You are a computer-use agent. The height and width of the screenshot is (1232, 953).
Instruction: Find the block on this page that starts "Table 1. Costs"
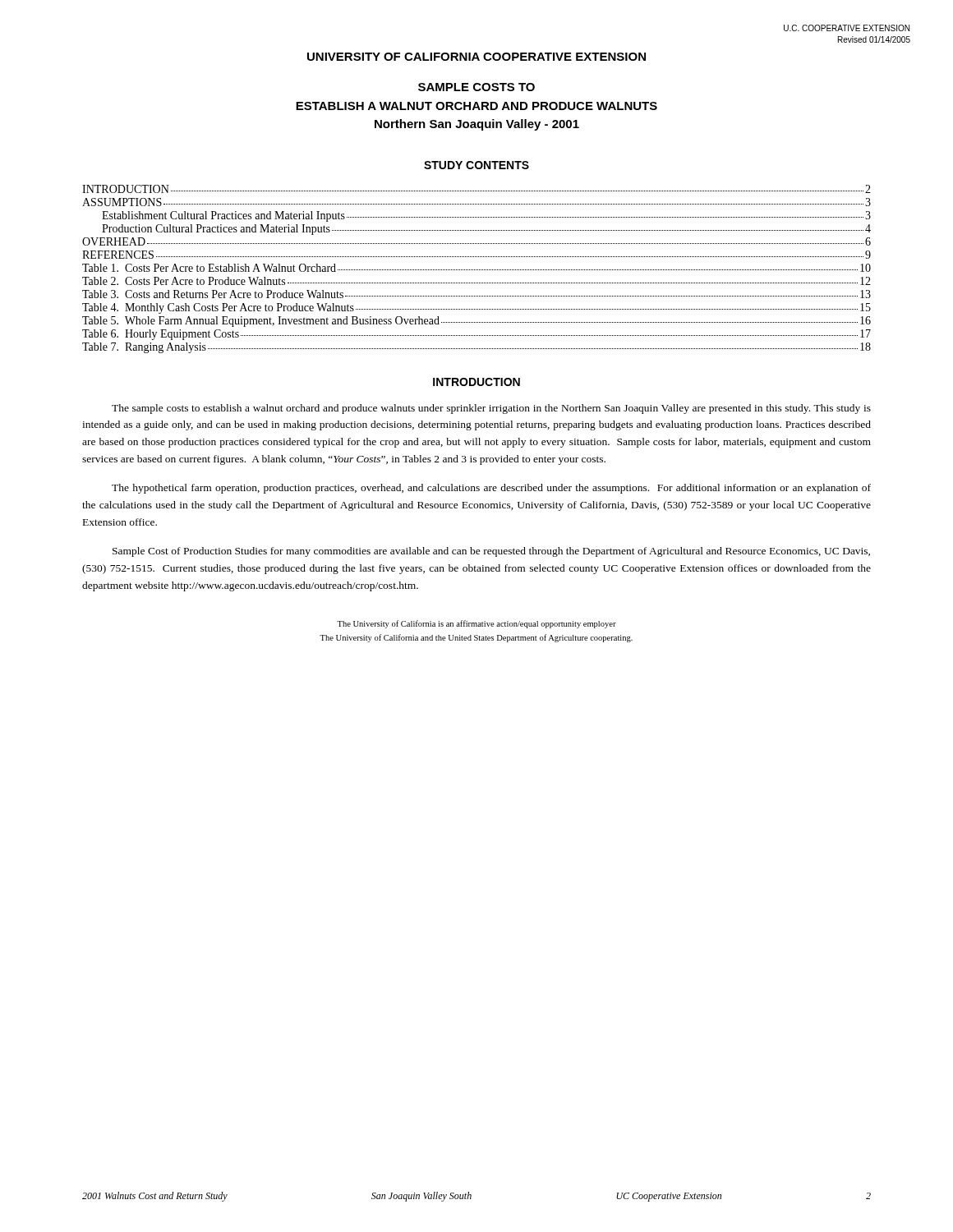pos(476,268)
